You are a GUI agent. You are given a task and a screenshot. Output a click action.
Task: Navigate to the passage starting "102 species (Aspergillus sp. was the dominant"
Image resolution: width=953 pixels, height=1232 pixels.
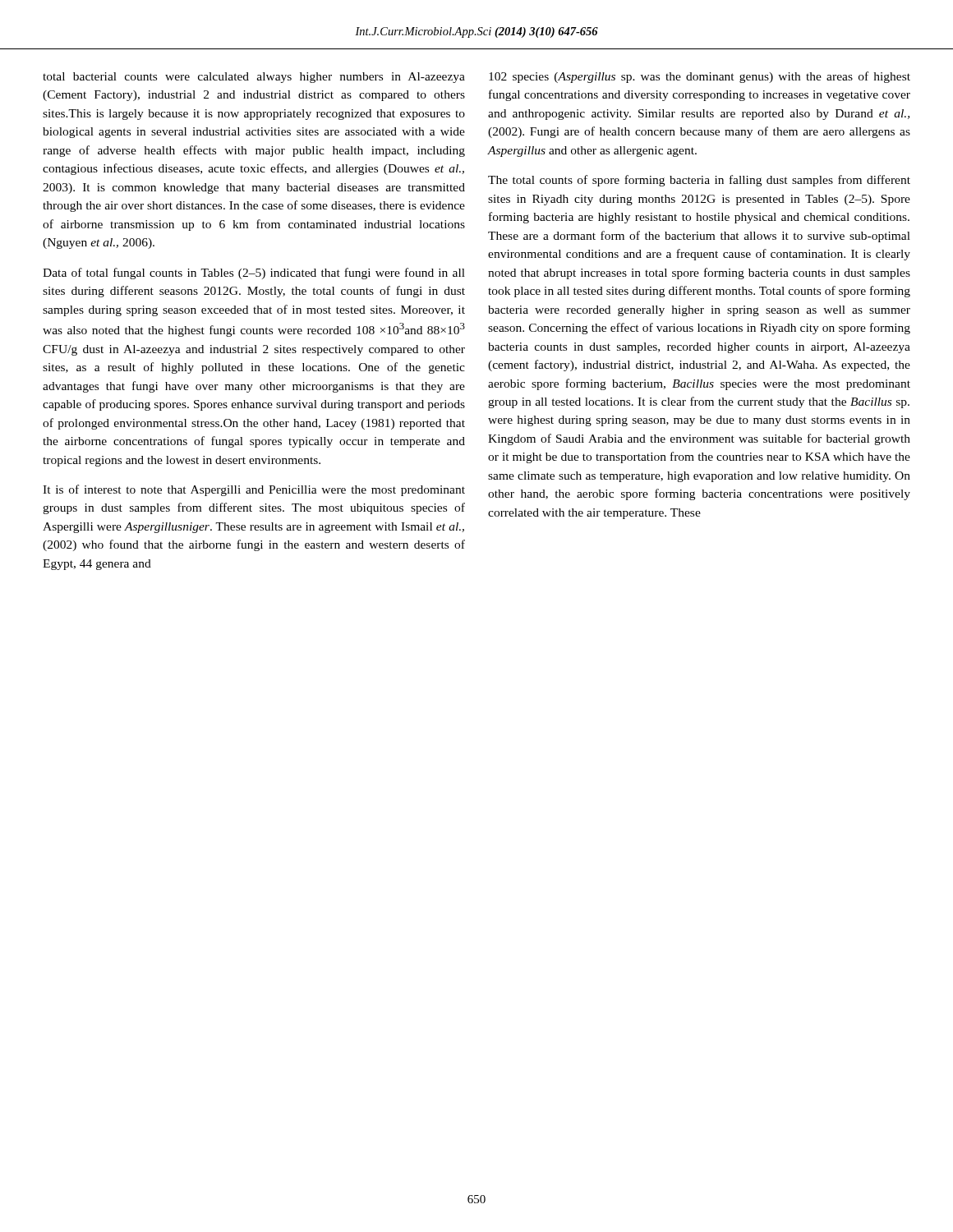[699, 114]
